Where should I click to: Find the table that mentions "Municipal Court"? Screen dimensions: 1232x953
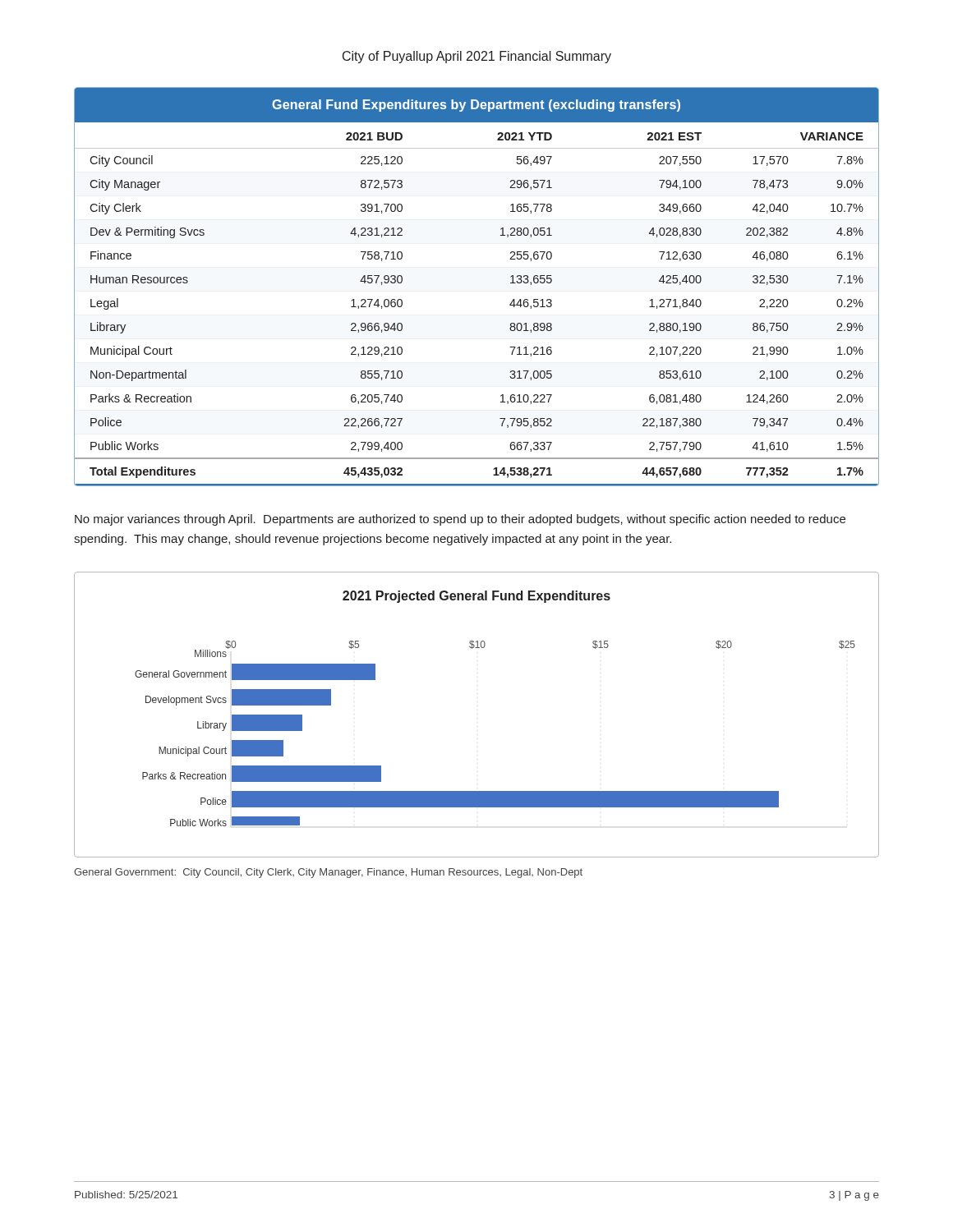pos(476,287)
